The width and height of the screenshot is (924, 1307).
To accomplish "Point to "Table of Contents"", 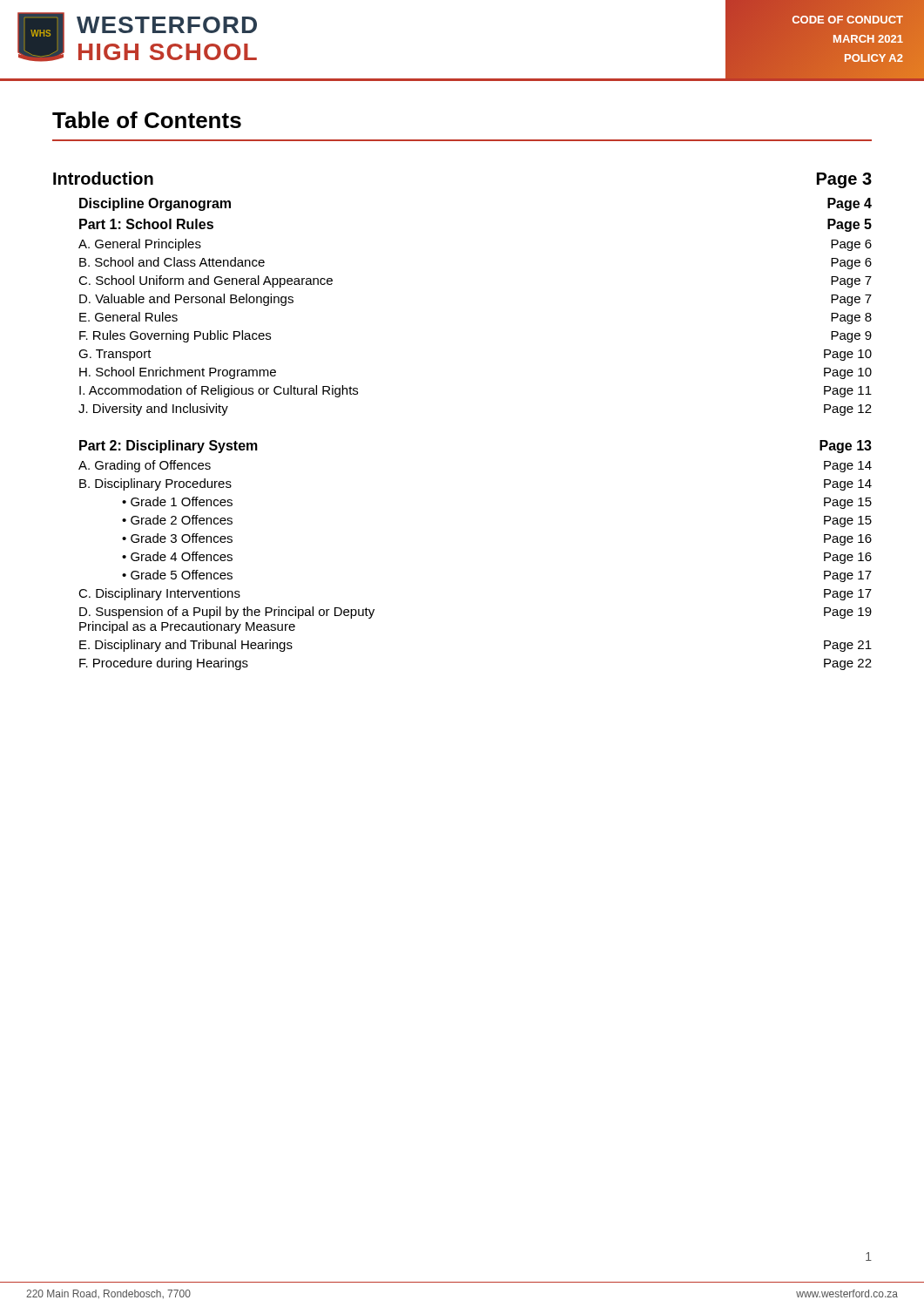I will (147, 120).
